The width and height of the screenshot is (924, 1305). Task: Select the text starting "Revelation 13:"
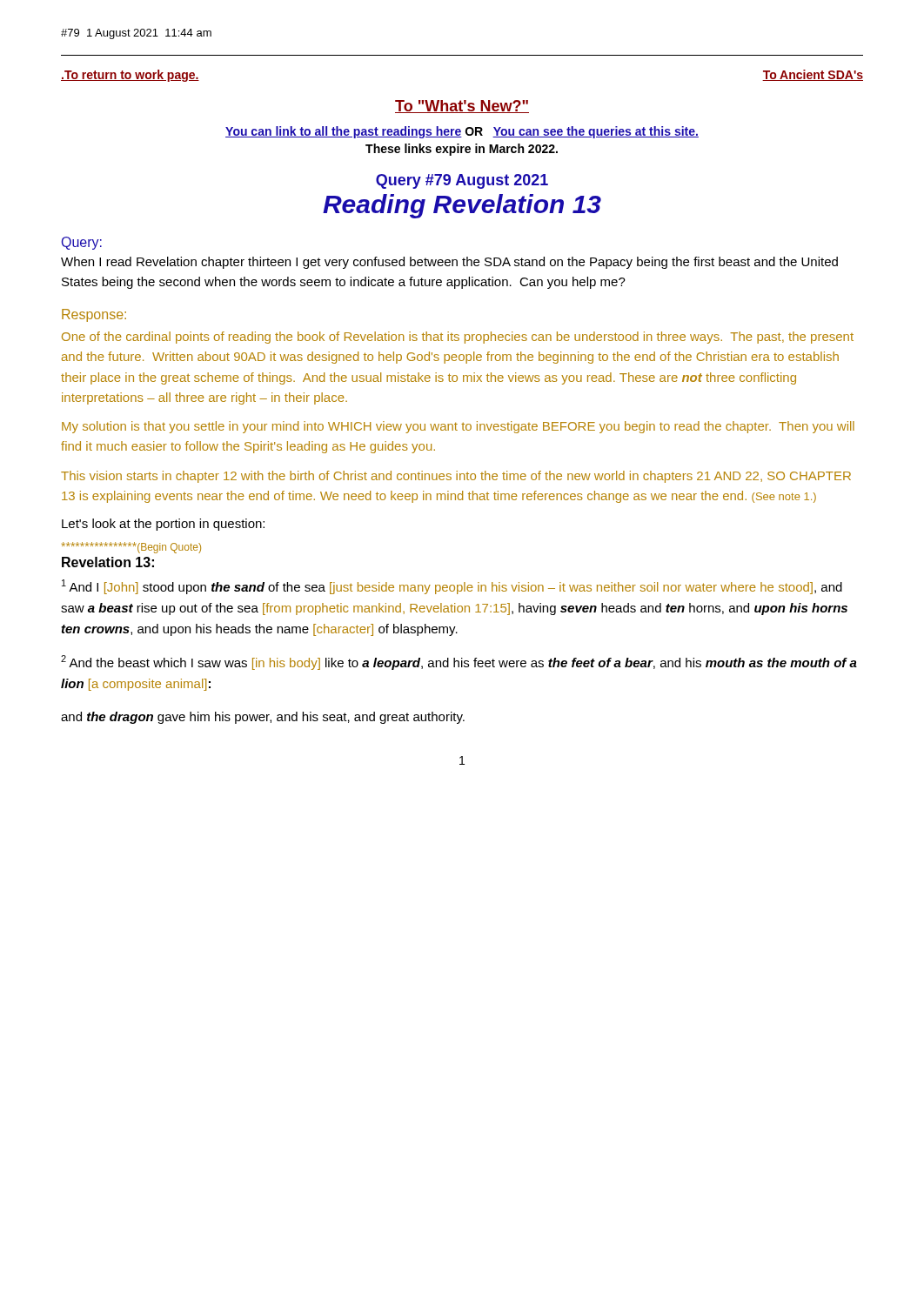pyautogui.click(x=108, y=562)
